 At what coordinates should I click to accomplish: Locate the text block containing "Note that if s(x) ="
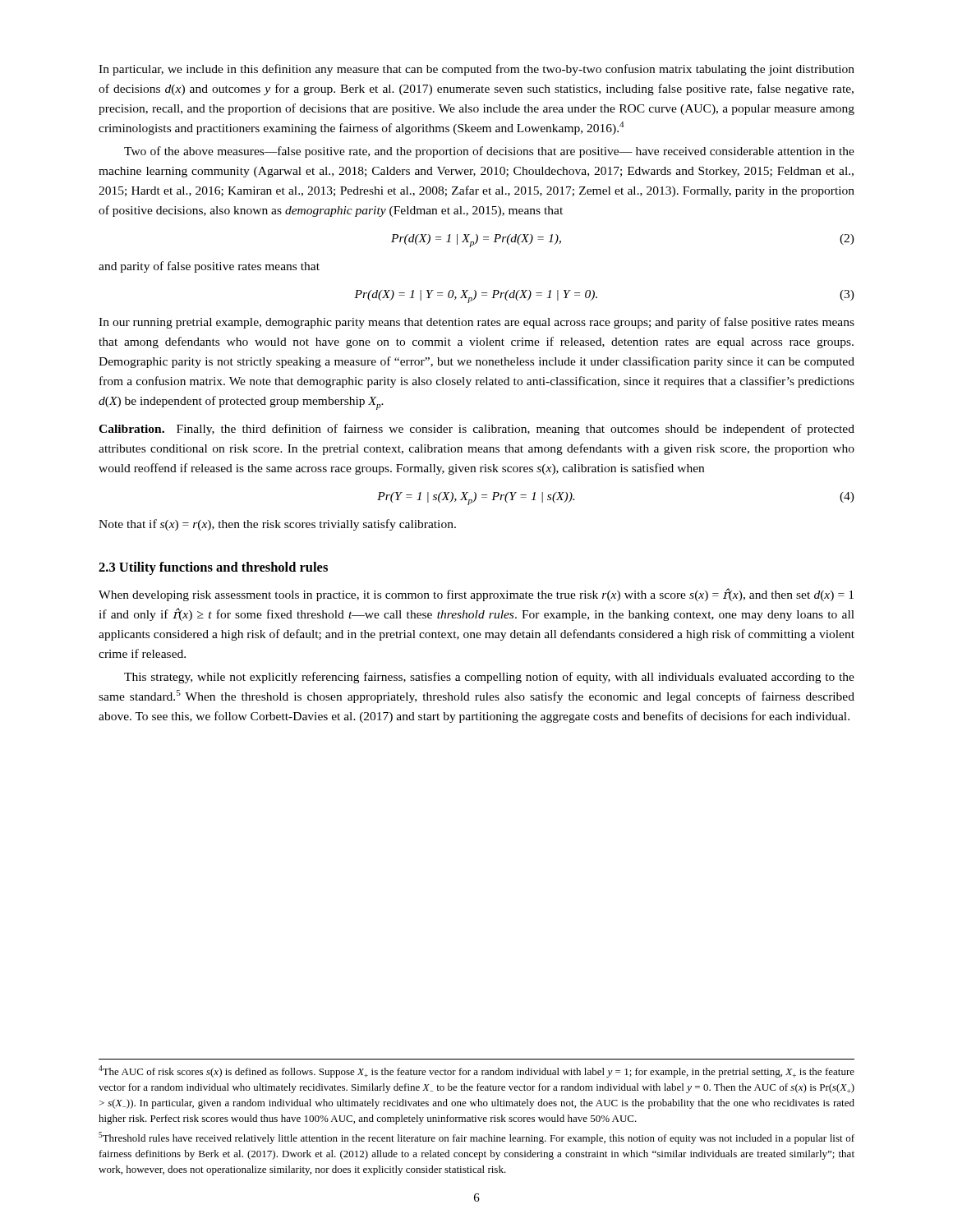(x=277, y=525)
